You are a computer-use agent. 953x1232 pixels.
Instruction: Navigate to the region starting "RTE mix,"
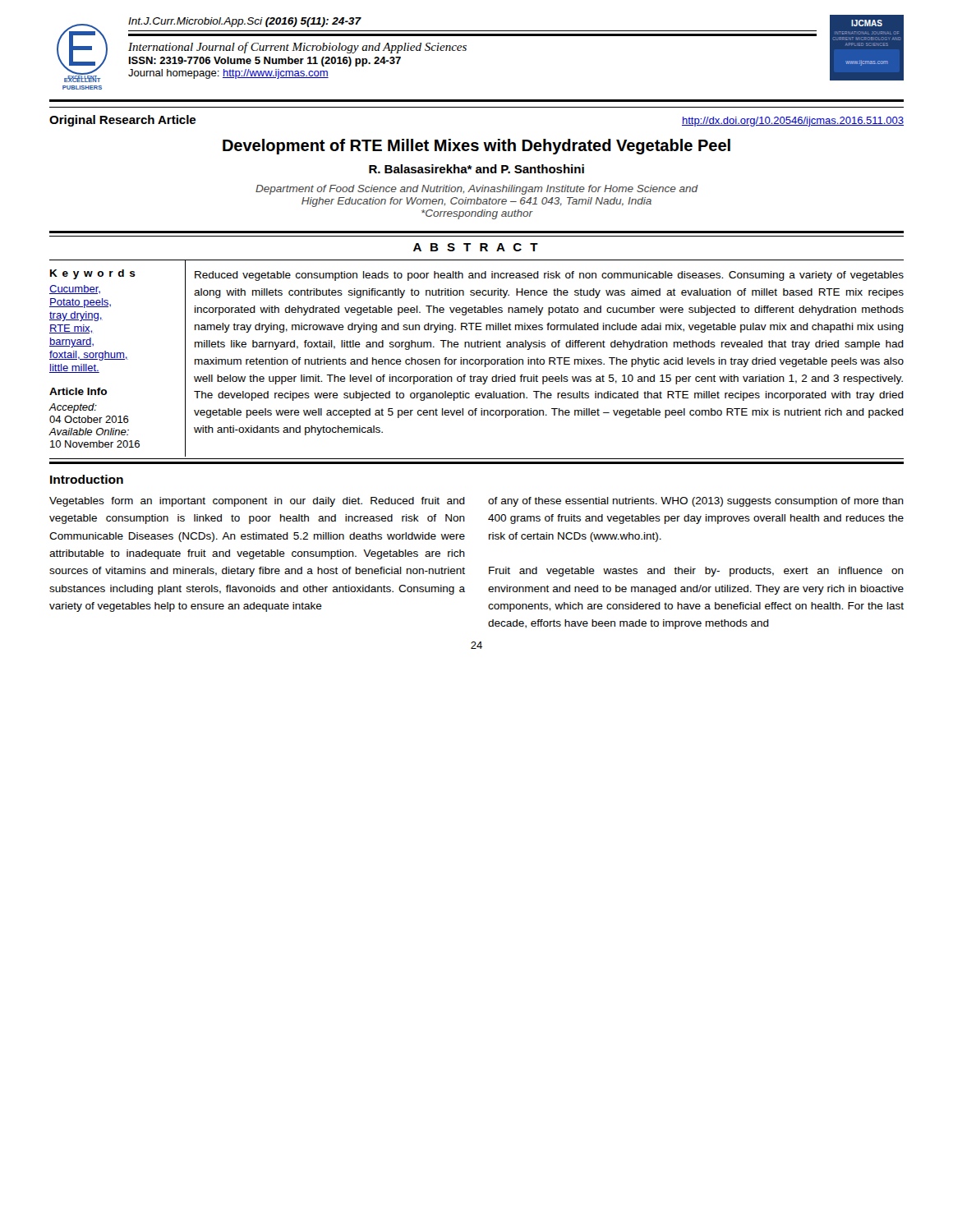click(x=71, y=329)
